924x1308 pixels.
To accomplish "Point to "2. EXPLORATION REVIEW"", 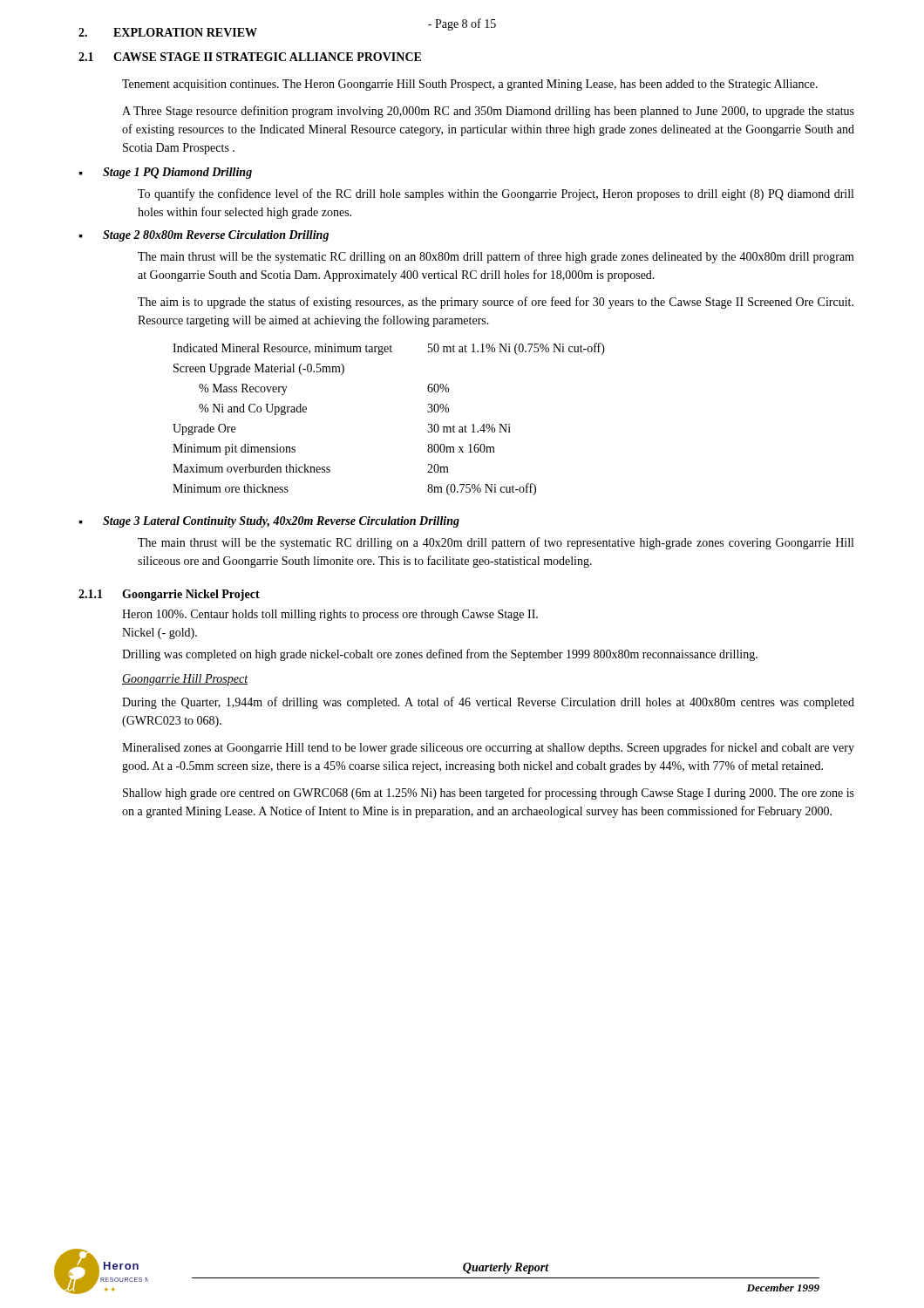I will [168, 33].
